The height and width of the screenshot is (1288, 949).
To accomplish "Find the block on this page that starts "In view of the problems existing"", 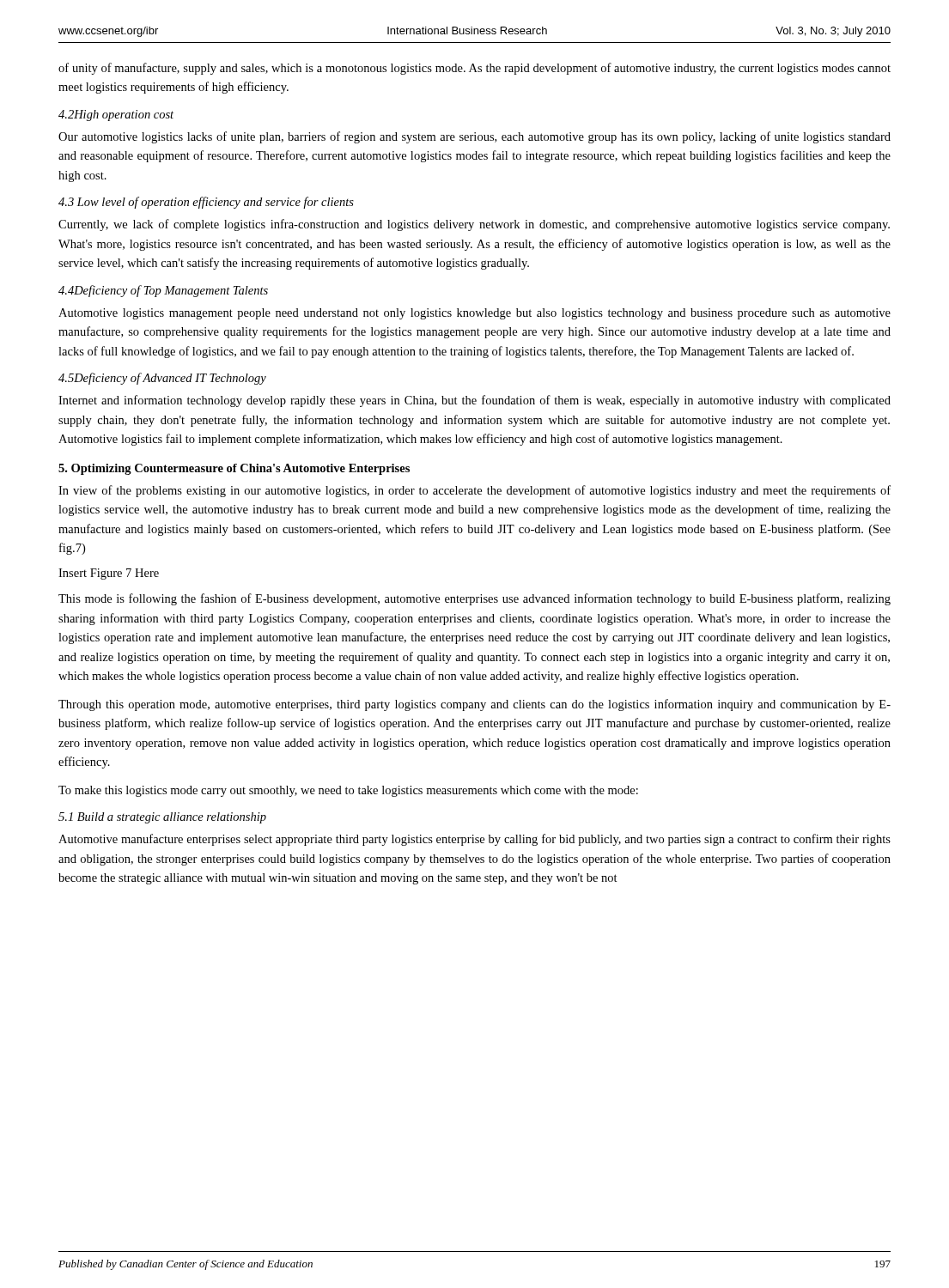I will click(x=474, y=519).
